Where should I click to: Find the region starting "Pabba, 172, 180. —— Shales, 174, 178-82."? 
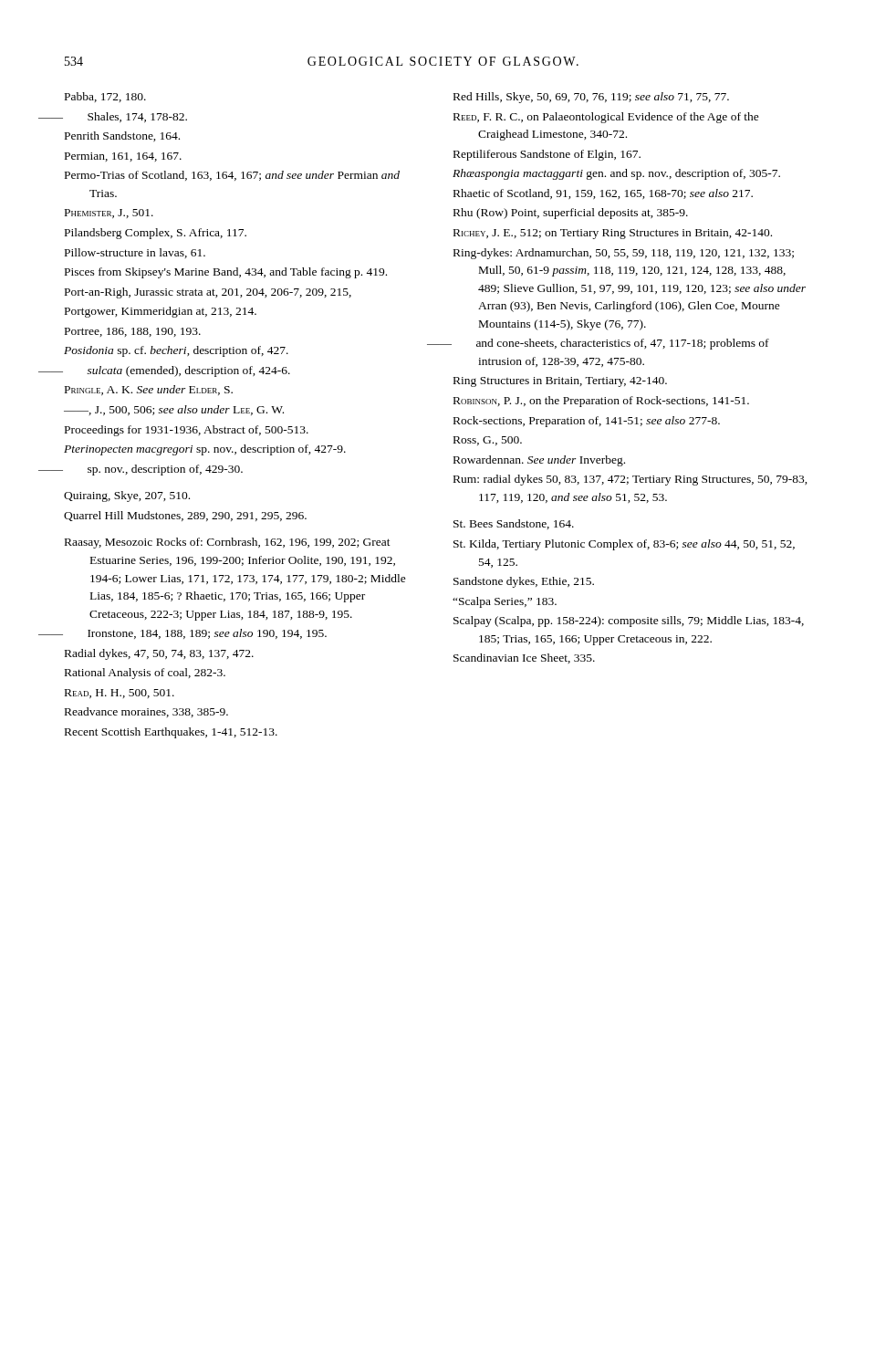(x=242, y=414)
